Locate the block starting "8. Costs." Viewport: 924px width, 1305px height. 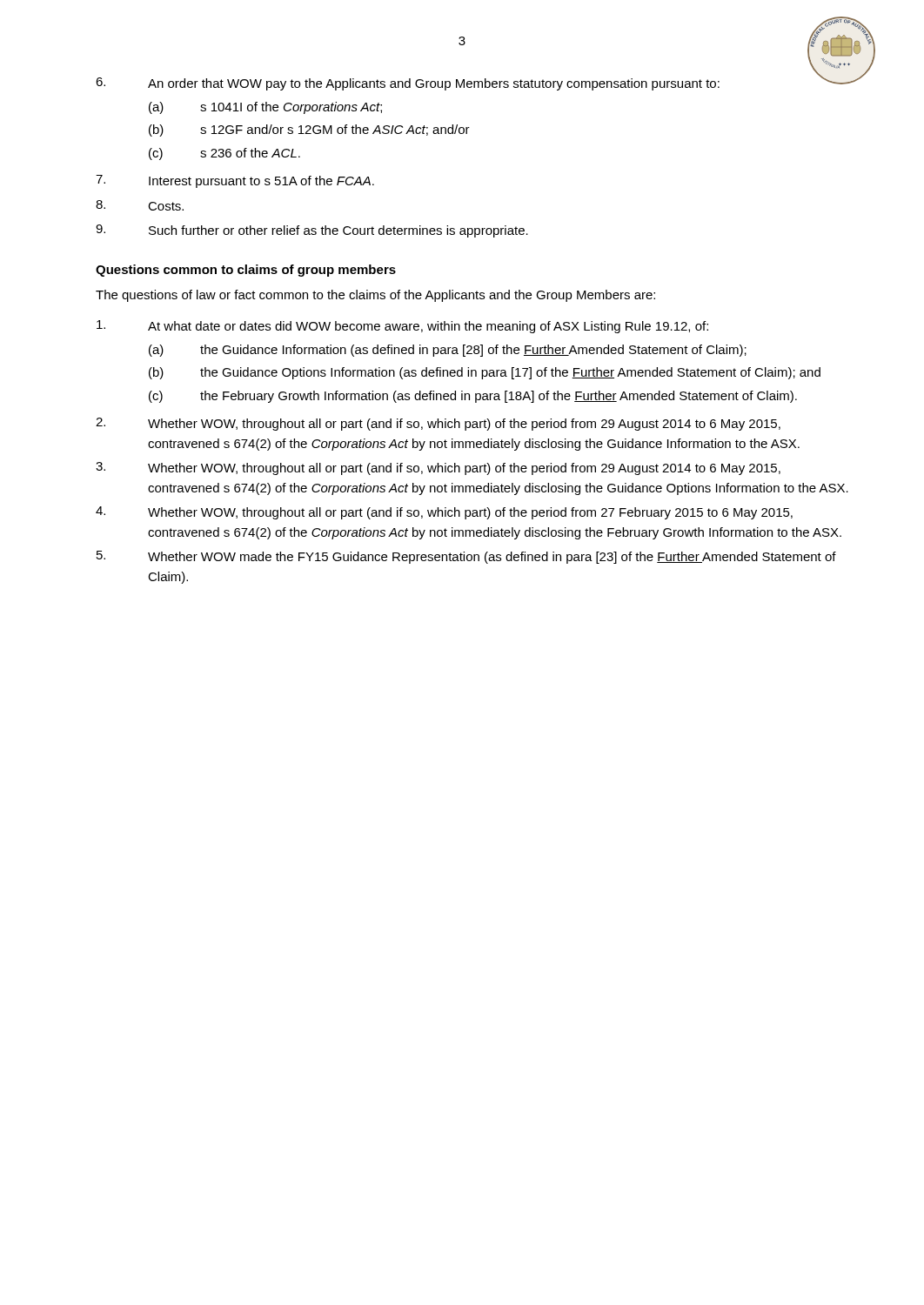(99, 204)
